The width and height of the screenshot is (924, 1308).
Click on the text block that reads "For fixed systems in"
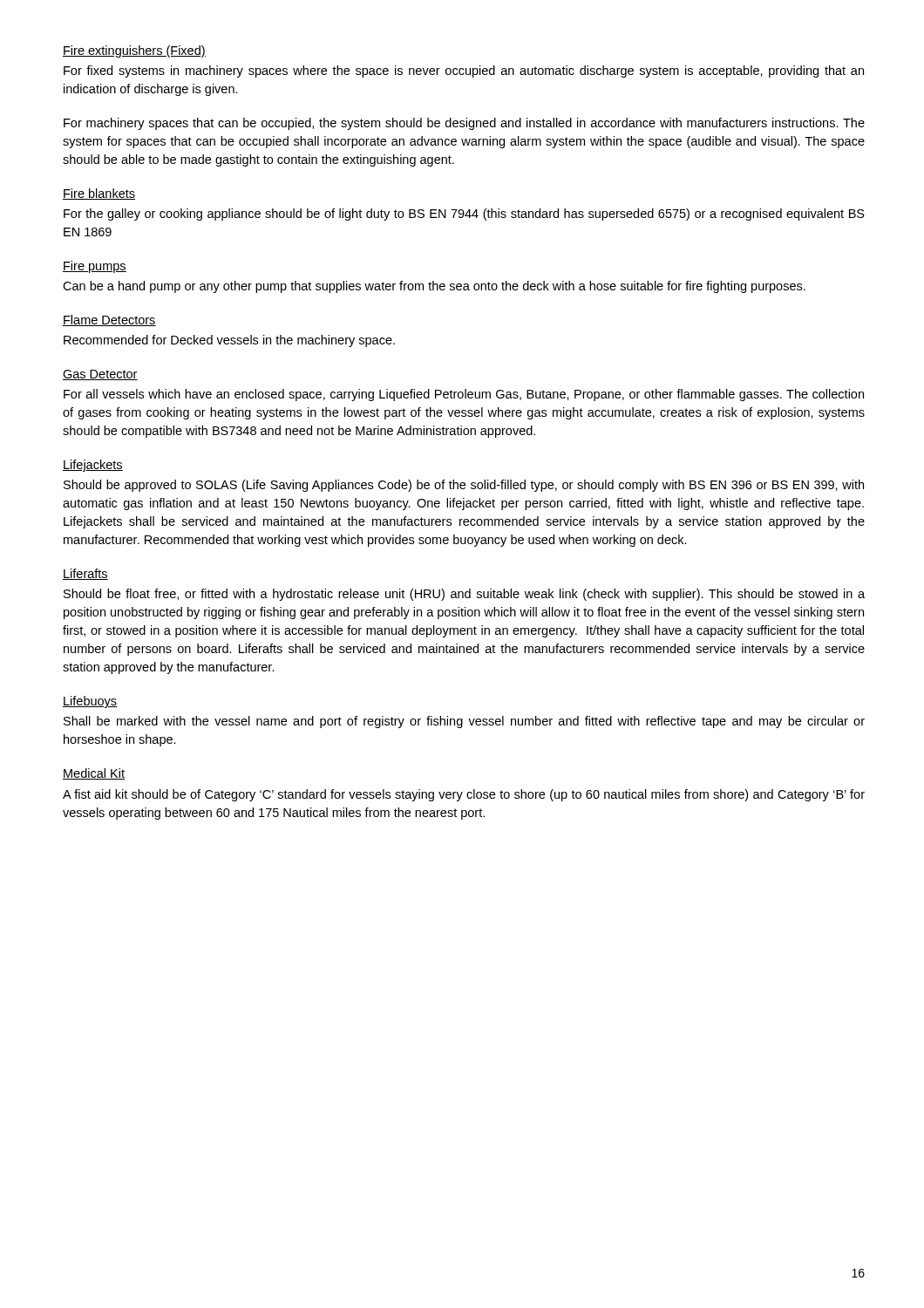tap(464, 80)
